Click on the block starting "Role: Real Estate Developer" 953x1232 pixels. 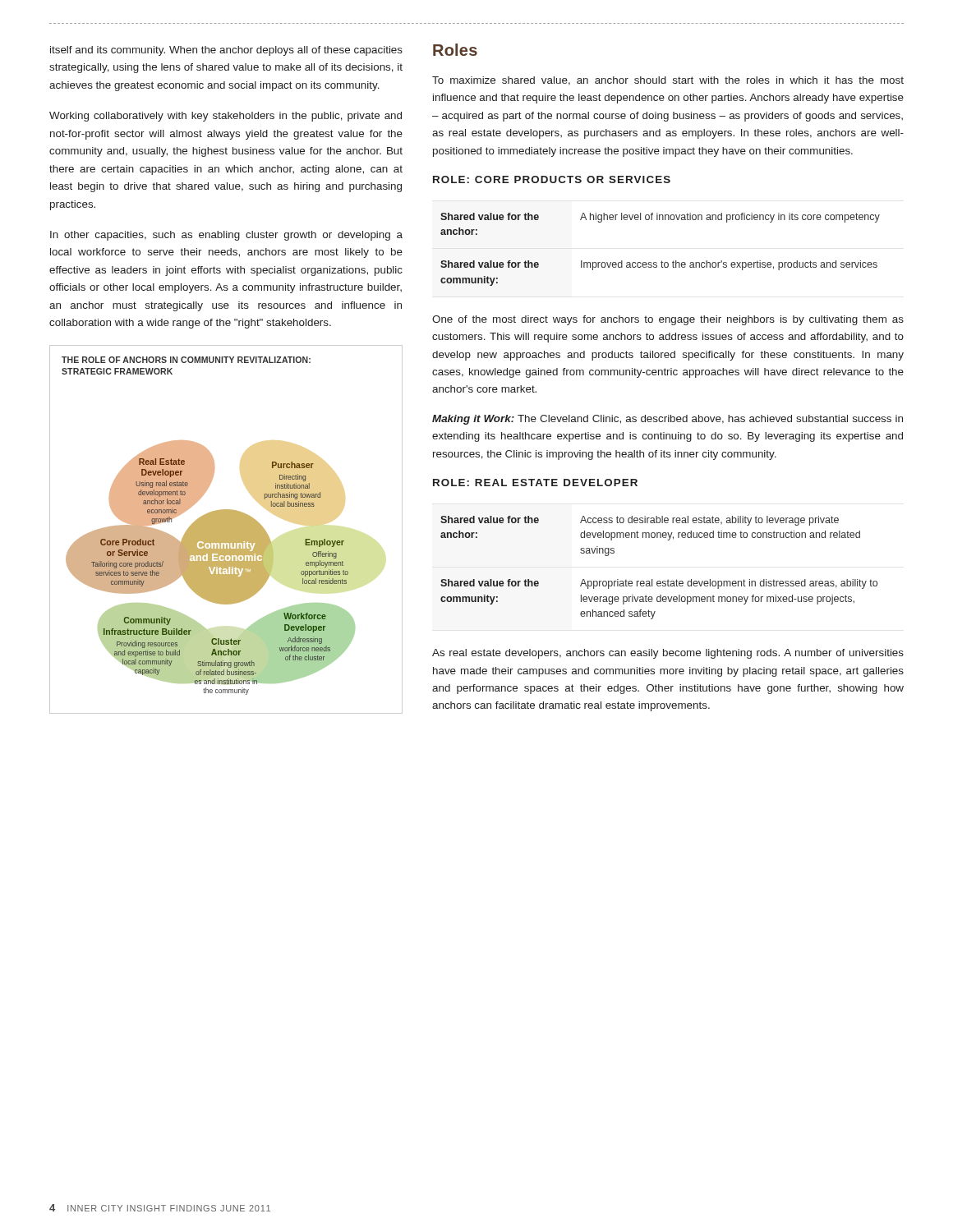click(x=535, y=483)
